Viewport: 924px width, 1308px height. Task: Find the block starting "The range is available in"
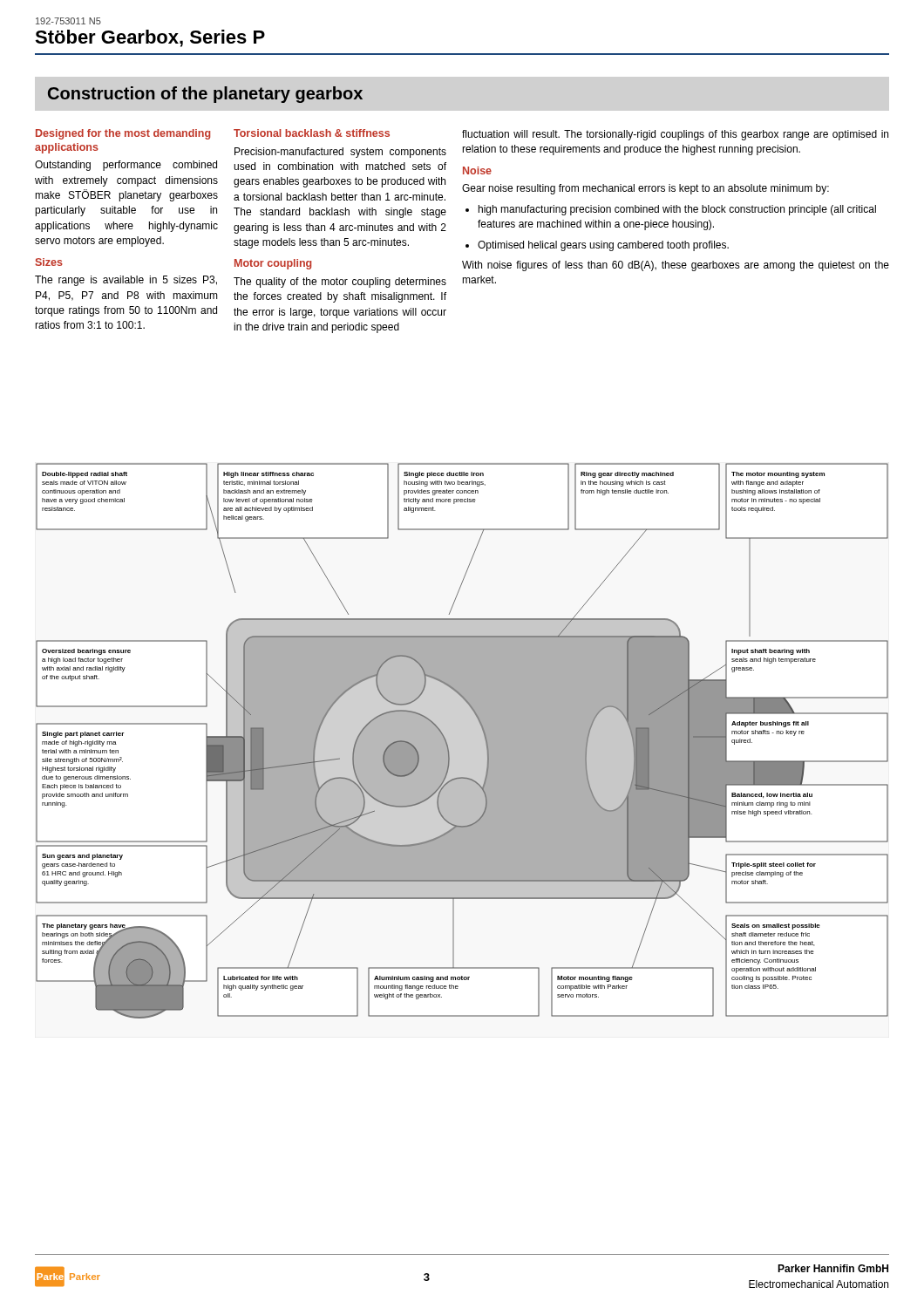pyautogui.click(x=126, y=303)
